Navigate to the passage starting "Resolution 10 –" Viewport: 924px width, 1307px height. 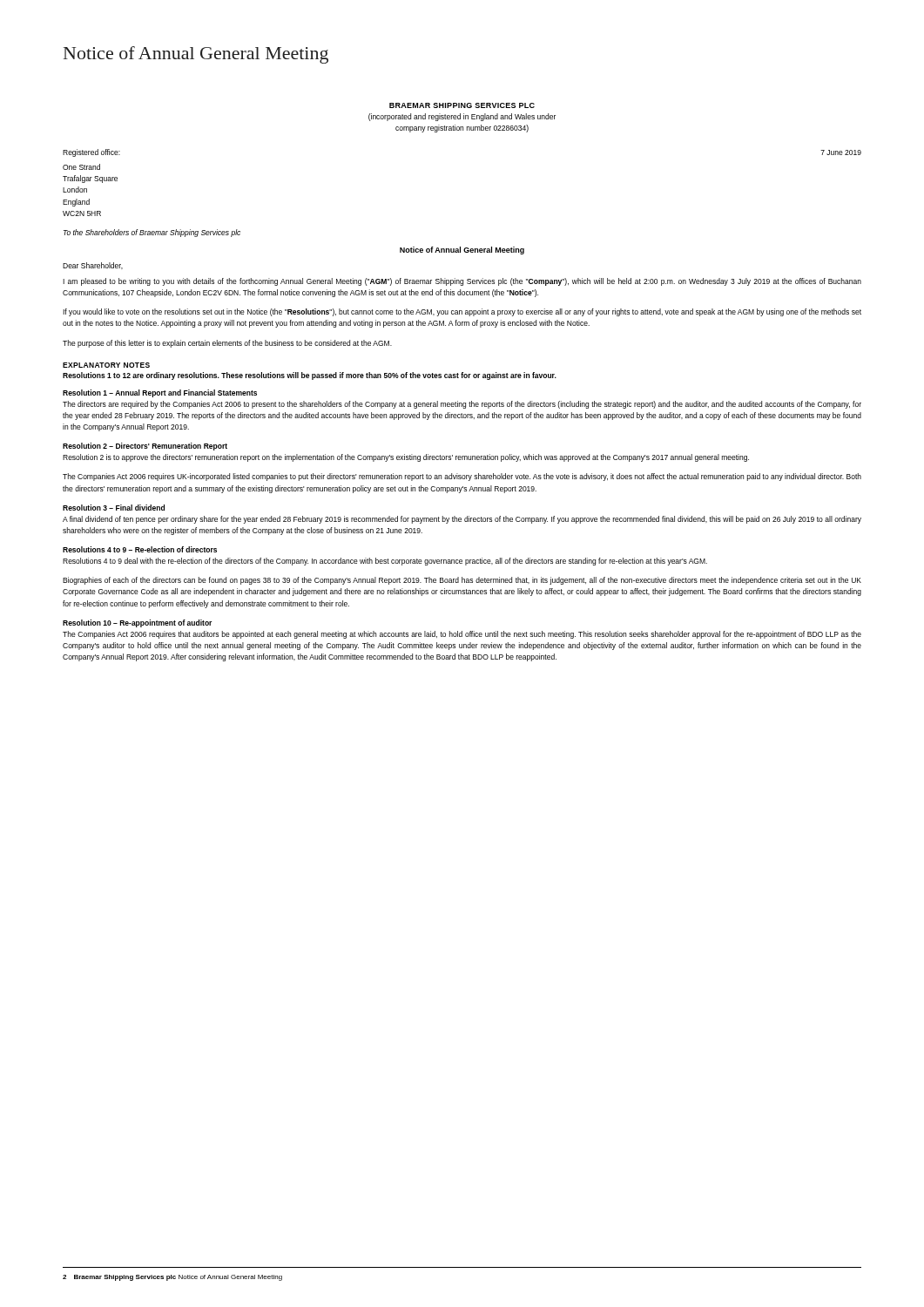pyautogui.click(x=137, y=623)
